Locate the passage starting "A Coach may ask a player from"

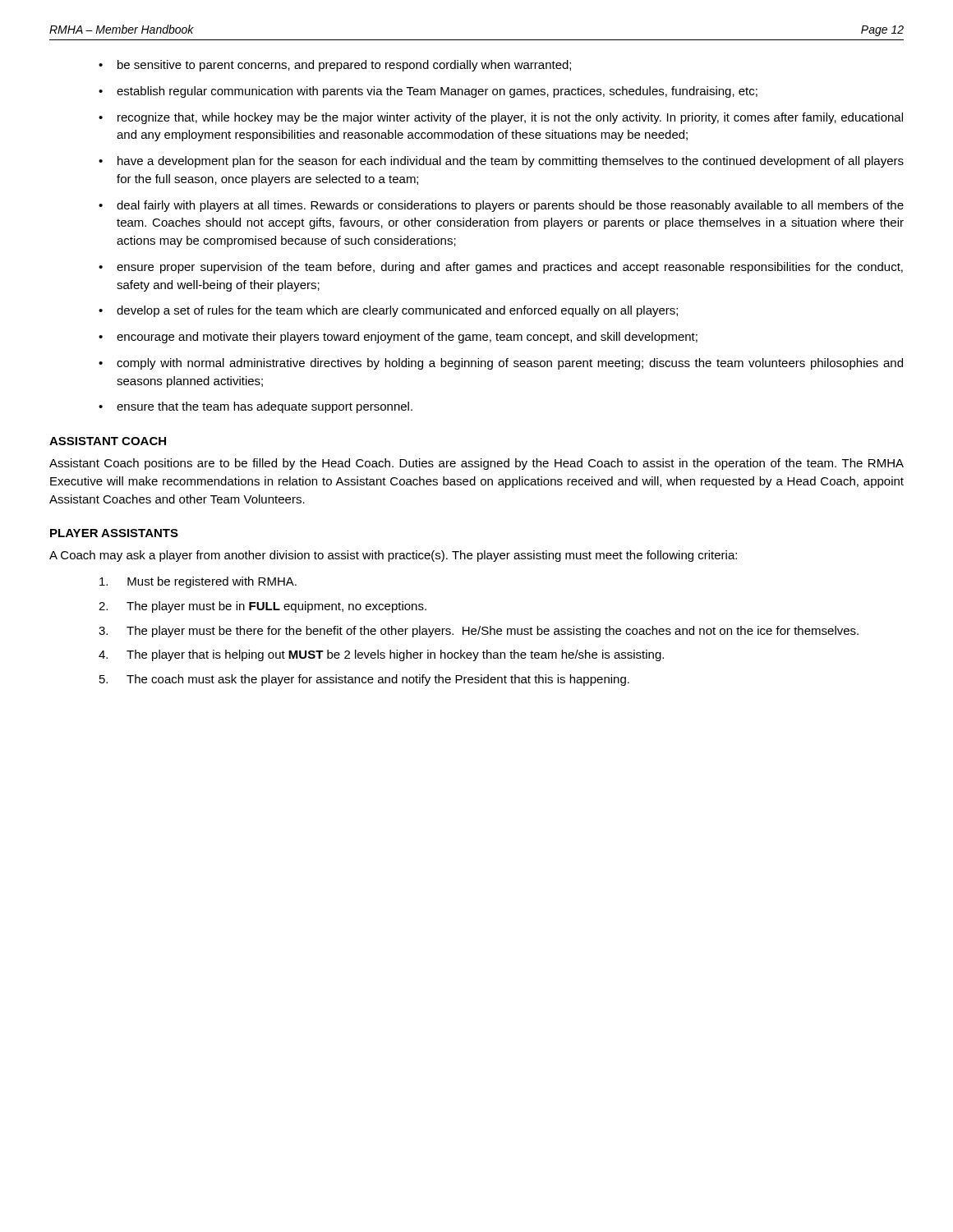coord(394,555)
